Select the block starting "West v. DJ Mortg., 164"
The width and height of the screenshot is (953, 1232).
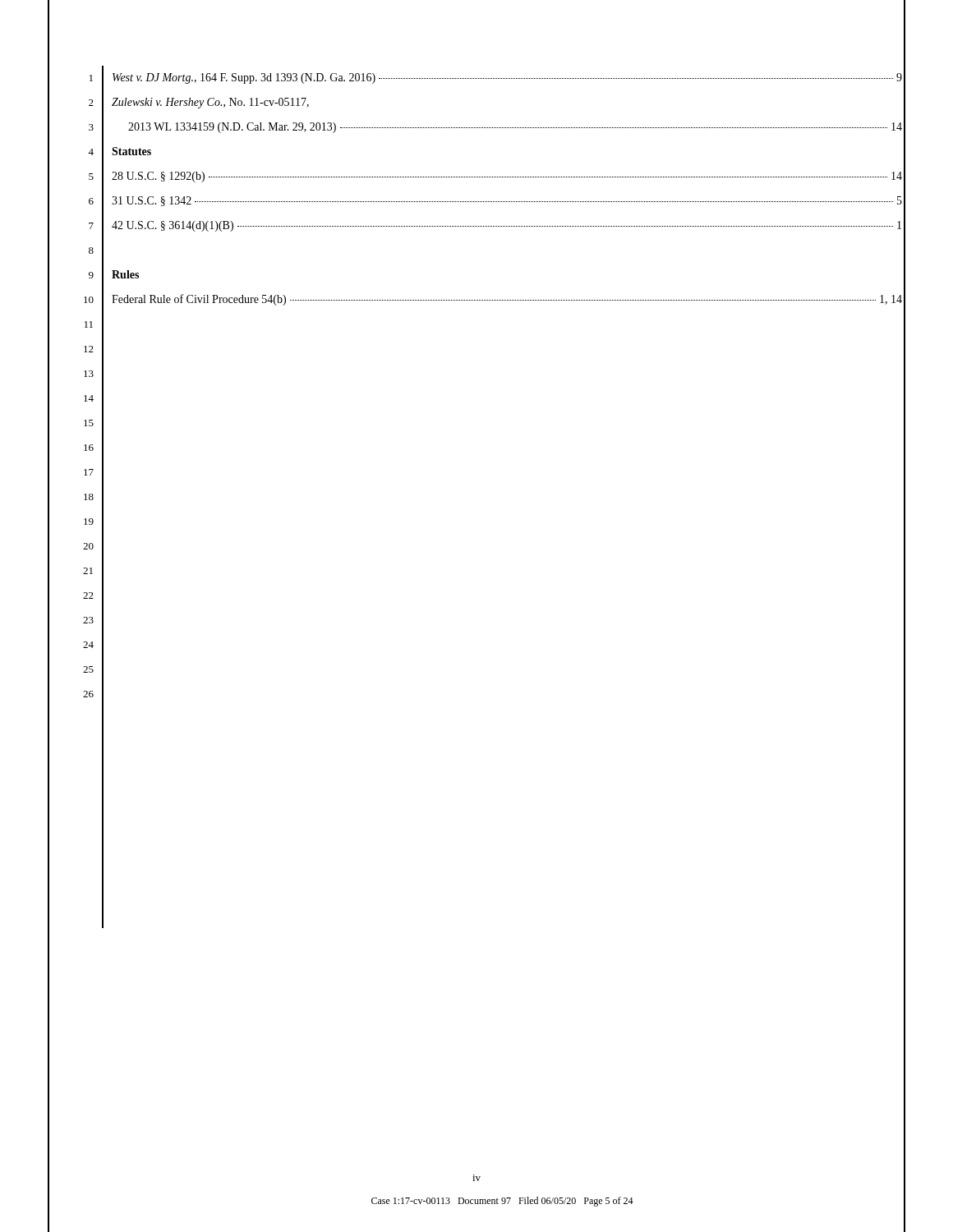507,78
